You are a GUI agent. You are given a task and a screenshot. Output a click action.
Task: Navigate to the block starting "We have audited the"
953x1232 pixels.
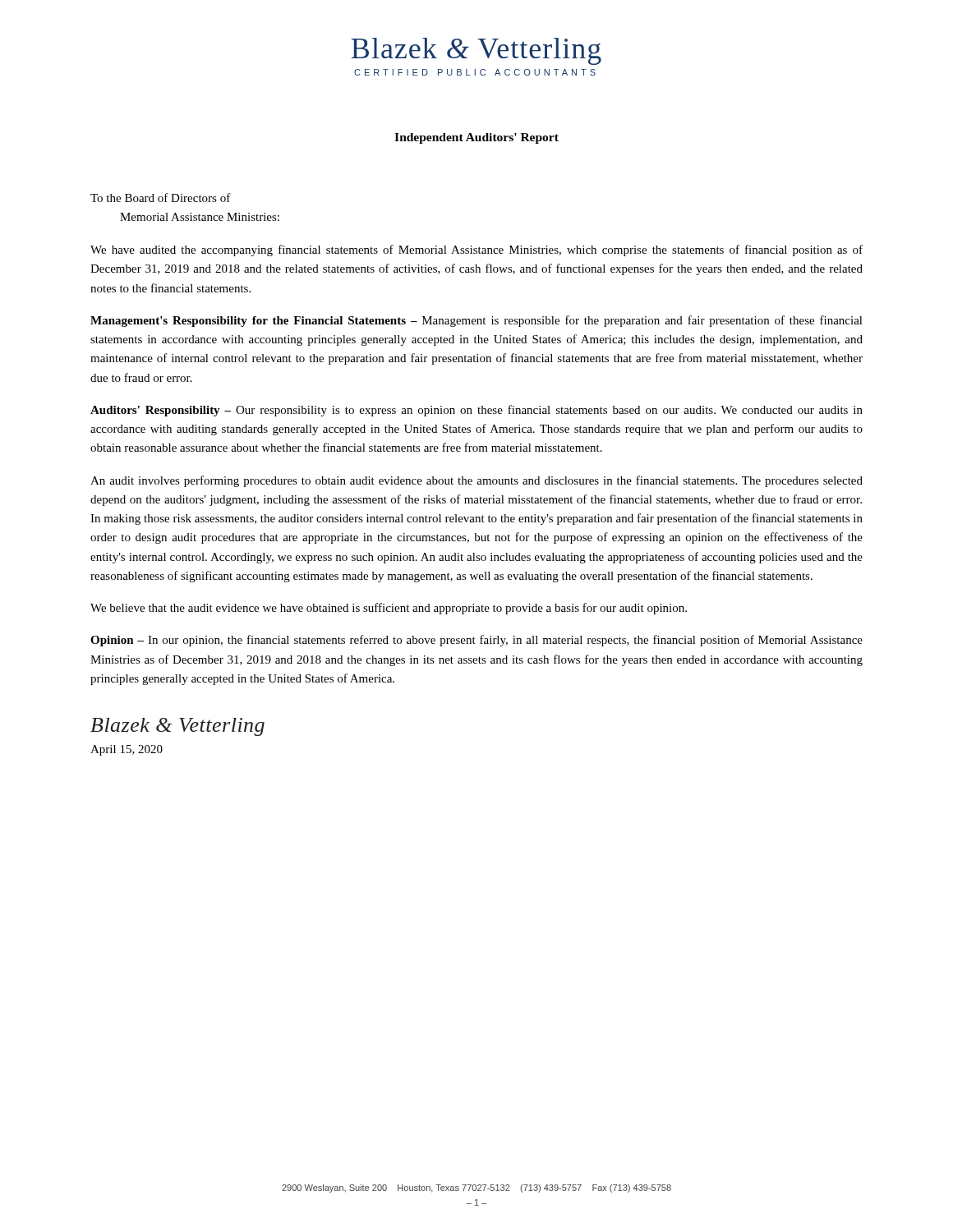[476, 269]
